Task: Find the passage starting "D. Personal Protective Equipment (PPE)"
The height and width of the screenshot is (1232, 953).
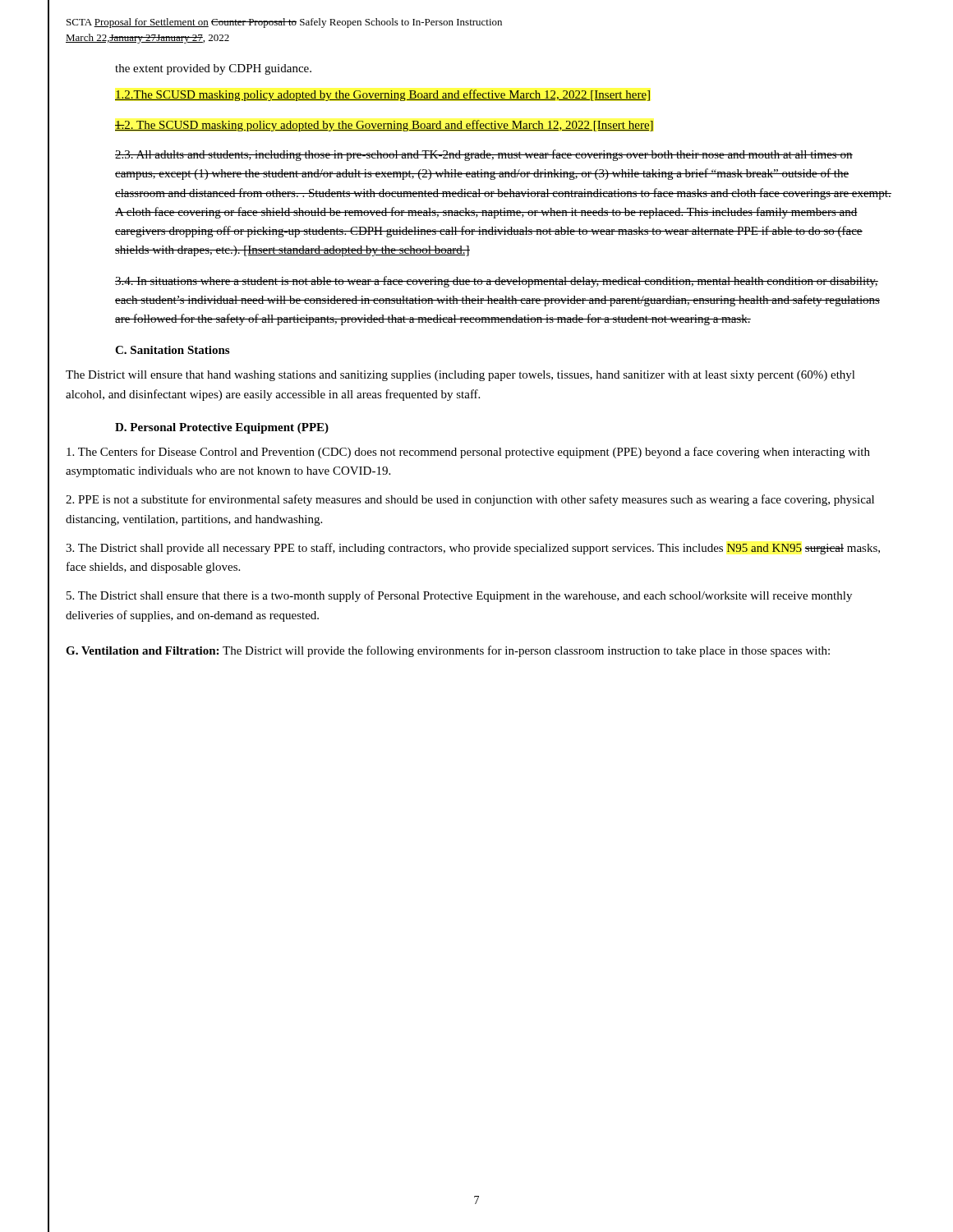Action: (222, 427)
